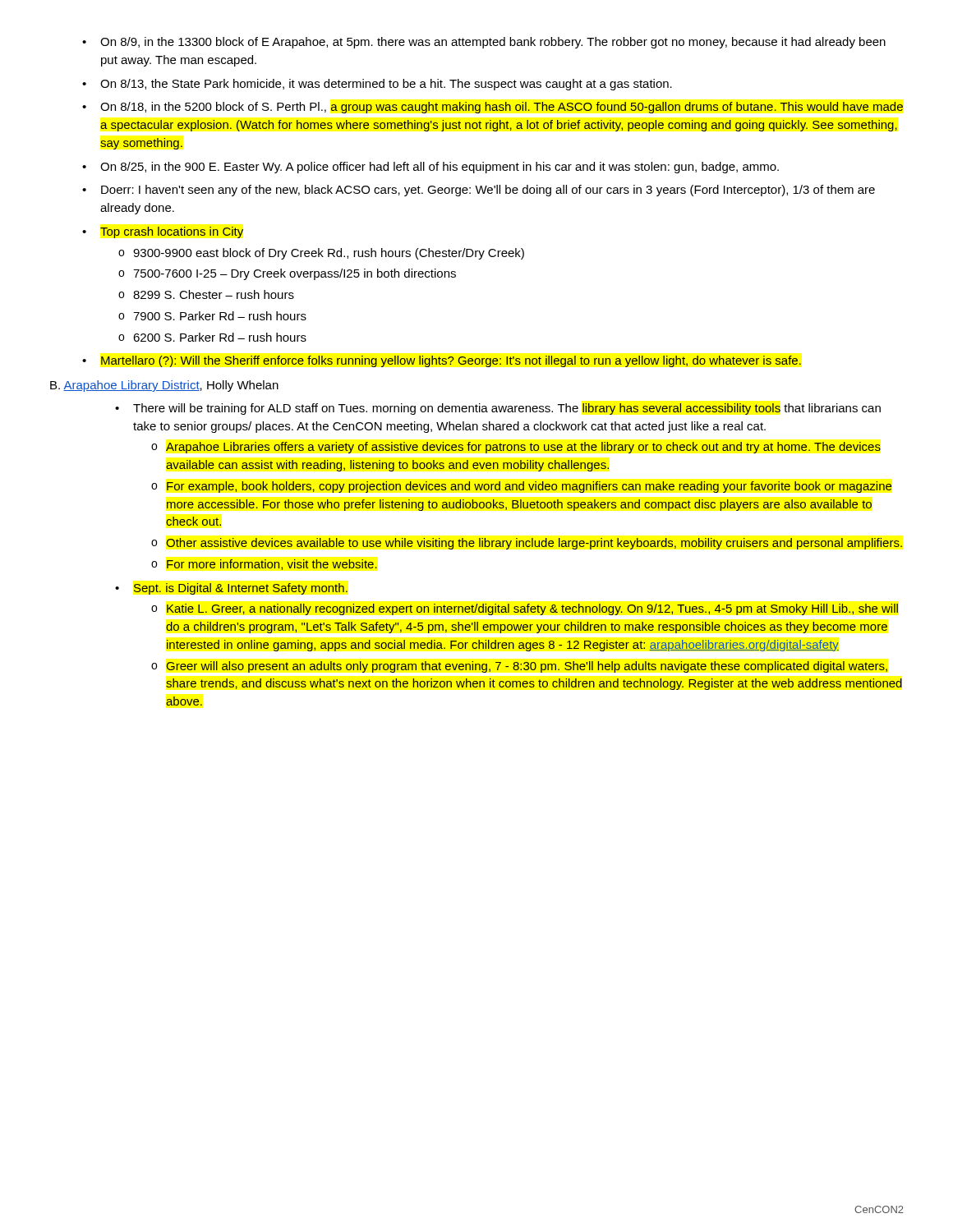The width and height of the screenshot is (953, 1232).
Task: Point to the block starting "6200 S. Parker Rd"
Action: 220,337
